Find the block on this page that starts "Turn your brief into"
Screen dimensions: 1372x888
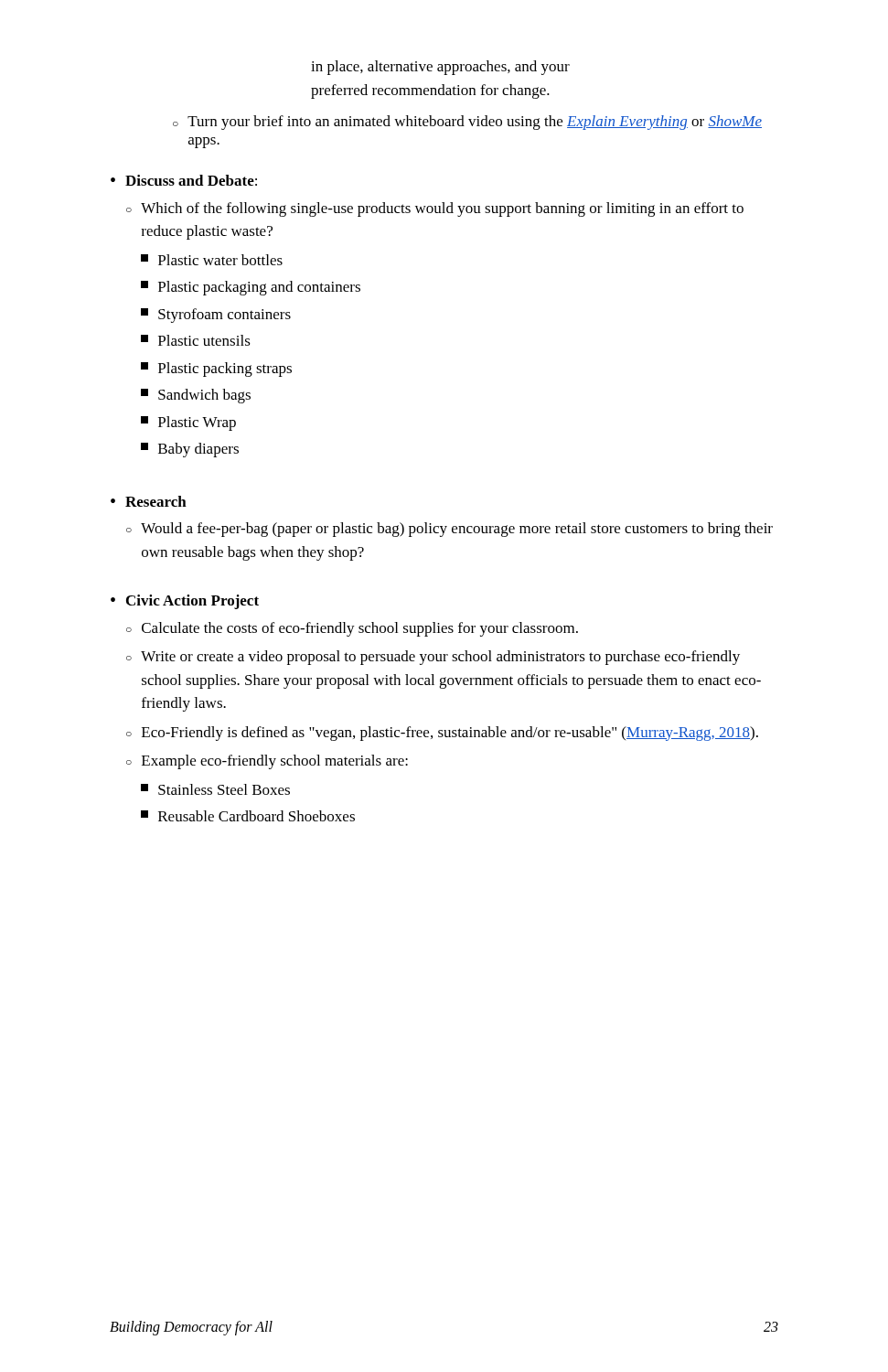click(x=475, y=130)
